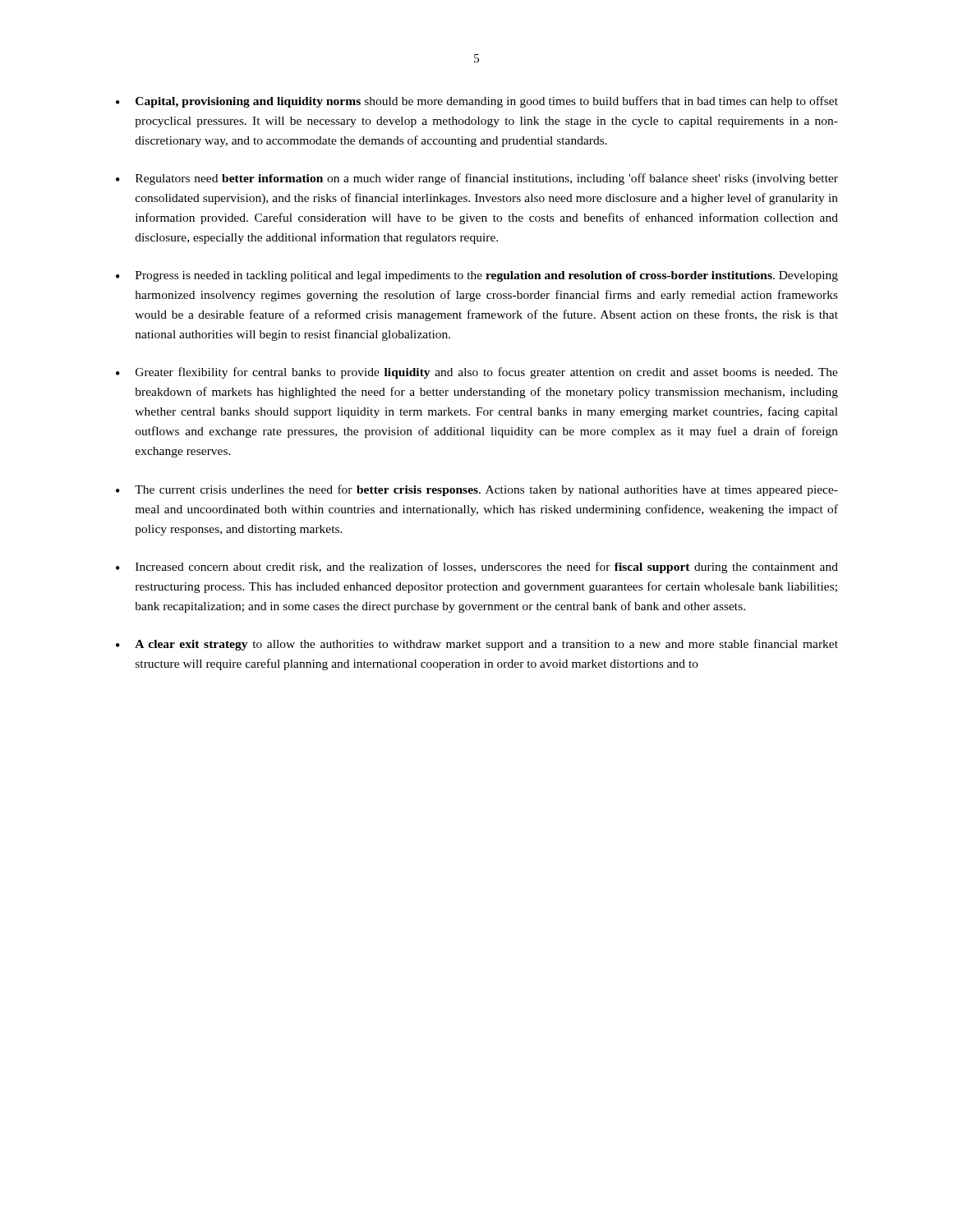The width and height of the screenshot is (953, 1232).
Task: Point to the block beginning "• A clear"
Action: point(476,653)
